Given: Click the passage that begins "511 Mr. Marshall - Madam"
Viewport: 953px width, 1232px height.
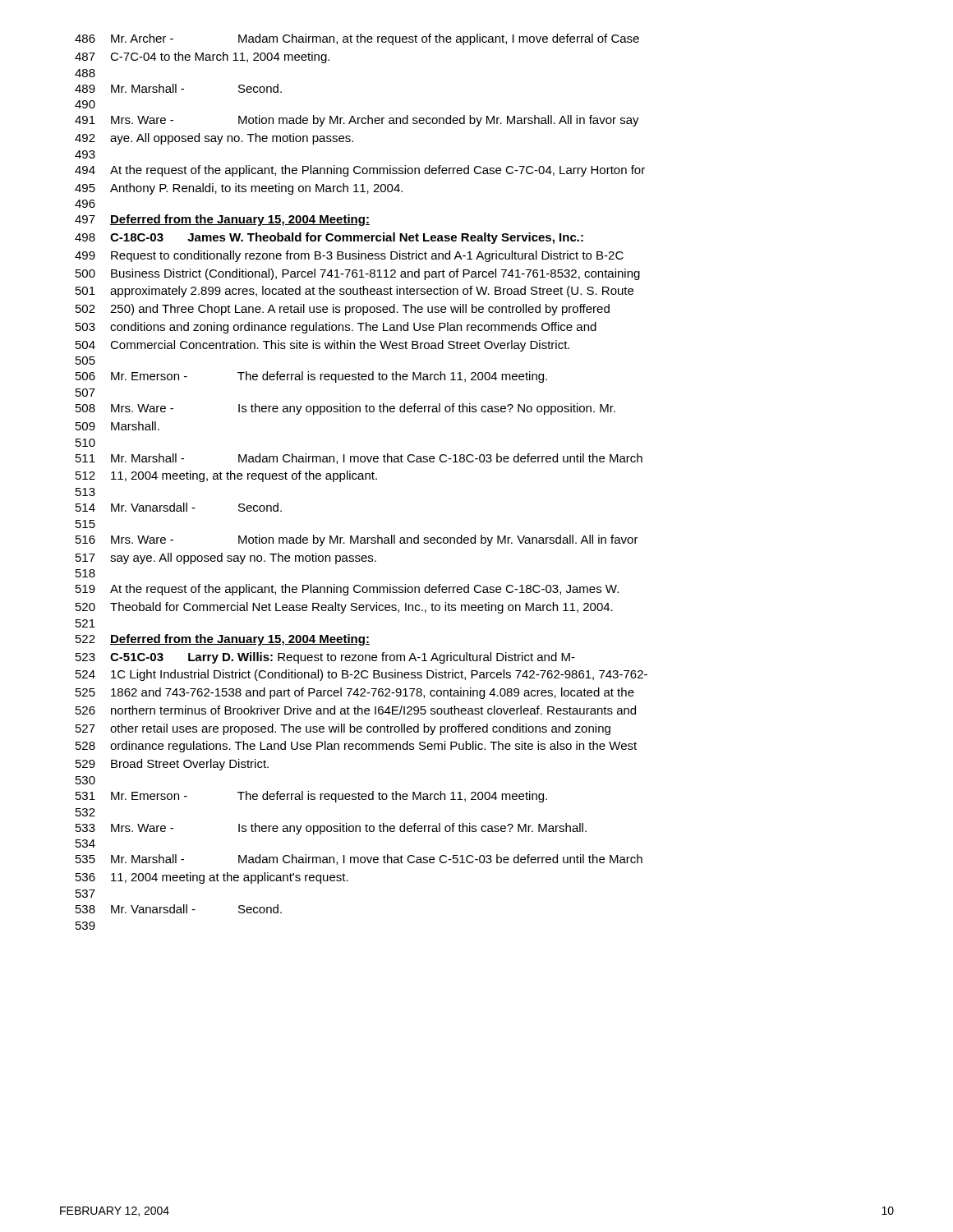Looking at the screenshot, I should 476,458.
